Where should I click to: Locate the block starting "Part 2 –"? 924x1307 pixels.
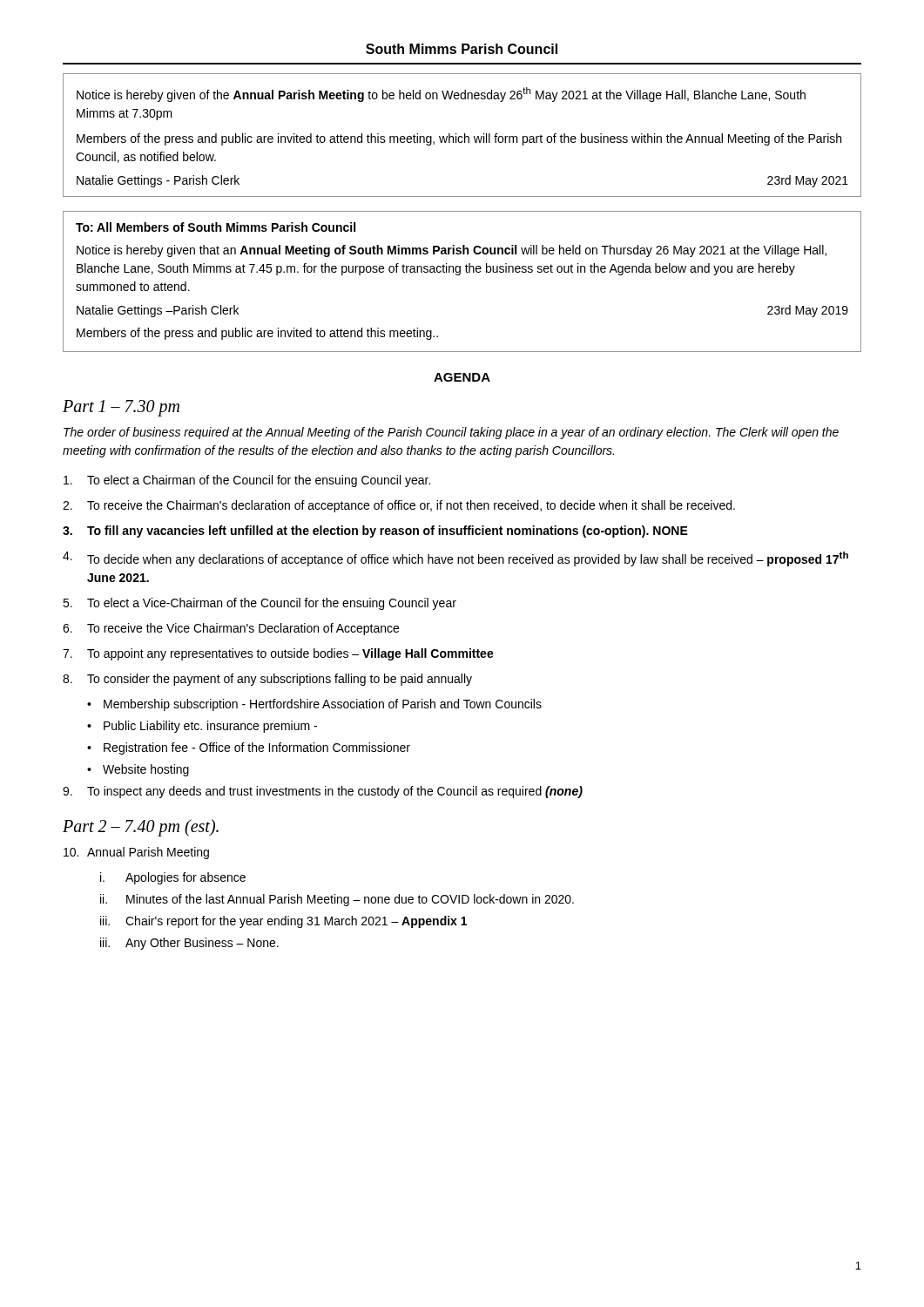141,826
